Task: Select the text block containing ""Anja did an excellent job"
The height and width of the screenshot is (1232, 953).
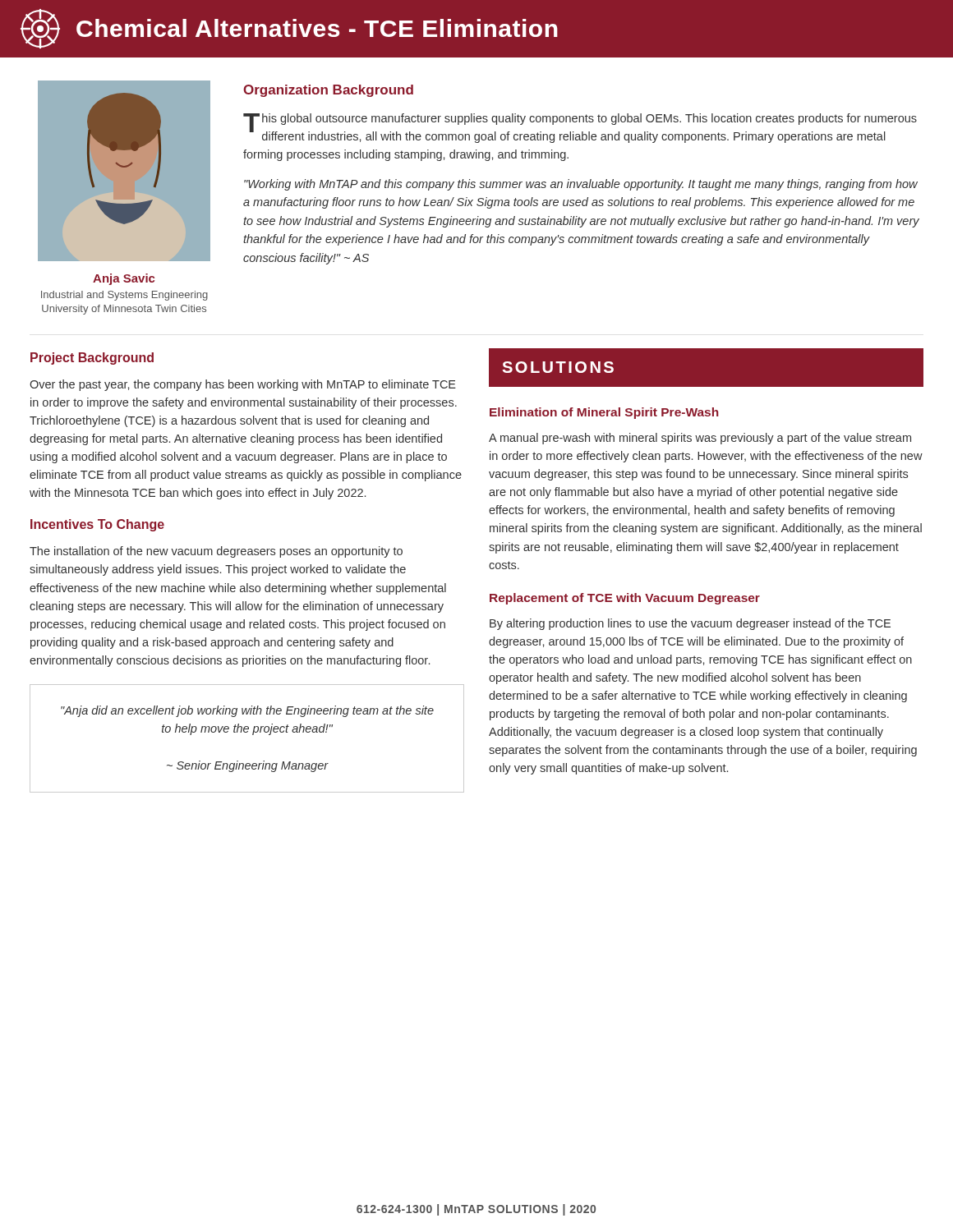Action: 247,738
